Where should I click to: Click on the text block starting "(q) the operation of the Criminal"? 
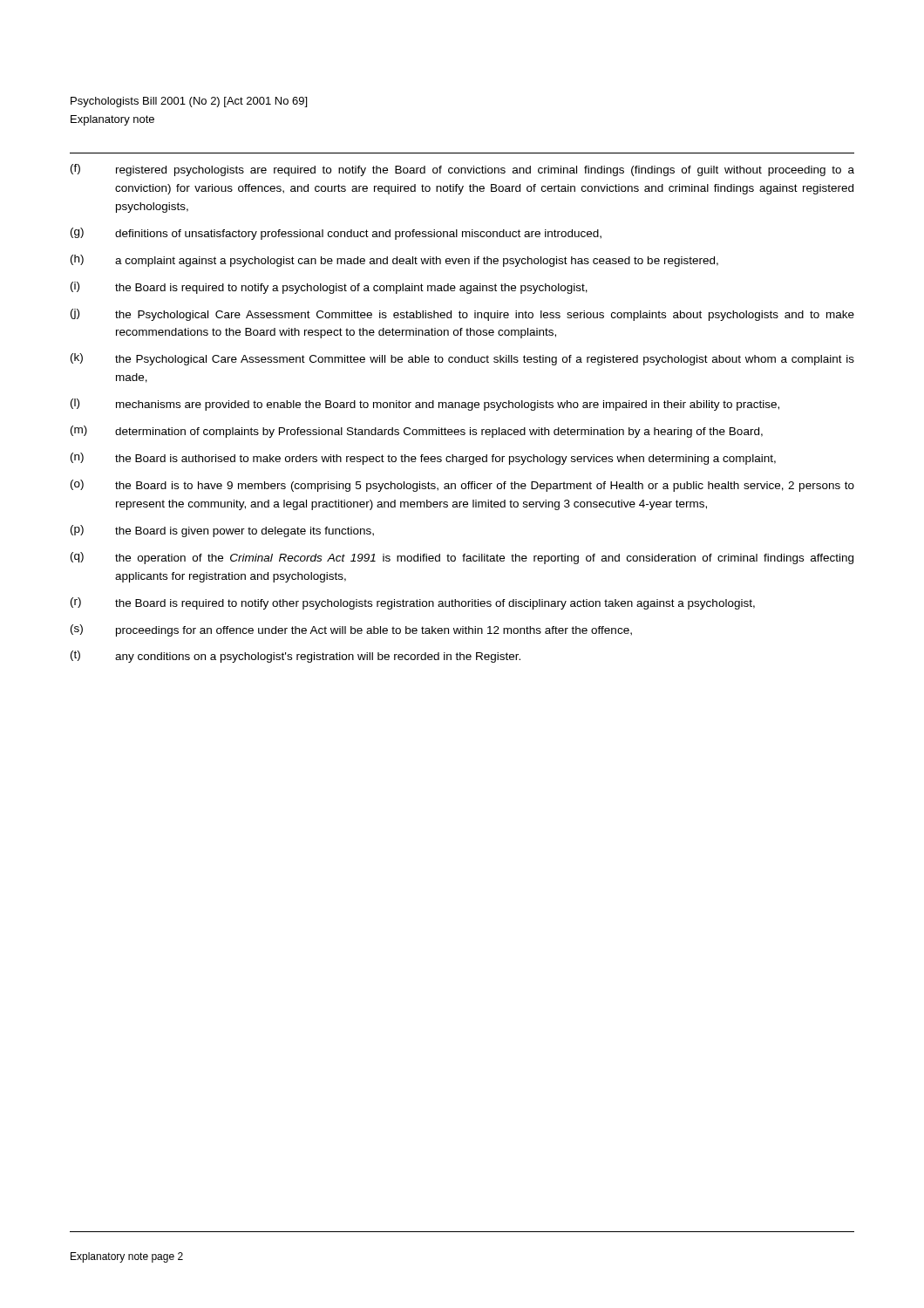click(462, 567)
